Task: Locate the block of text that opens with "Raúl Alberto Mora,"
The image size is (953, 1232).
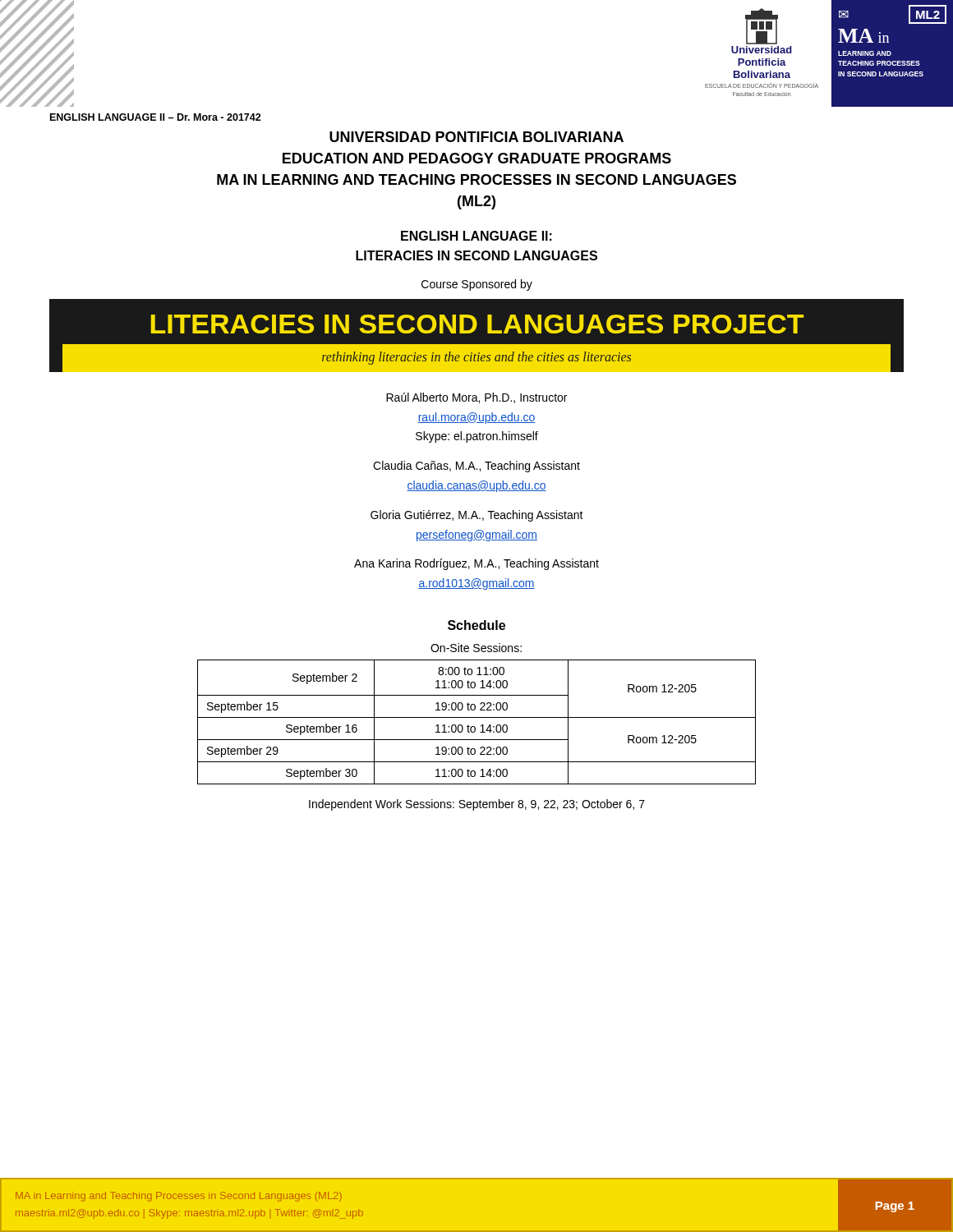Action: [x=476, y=417]
